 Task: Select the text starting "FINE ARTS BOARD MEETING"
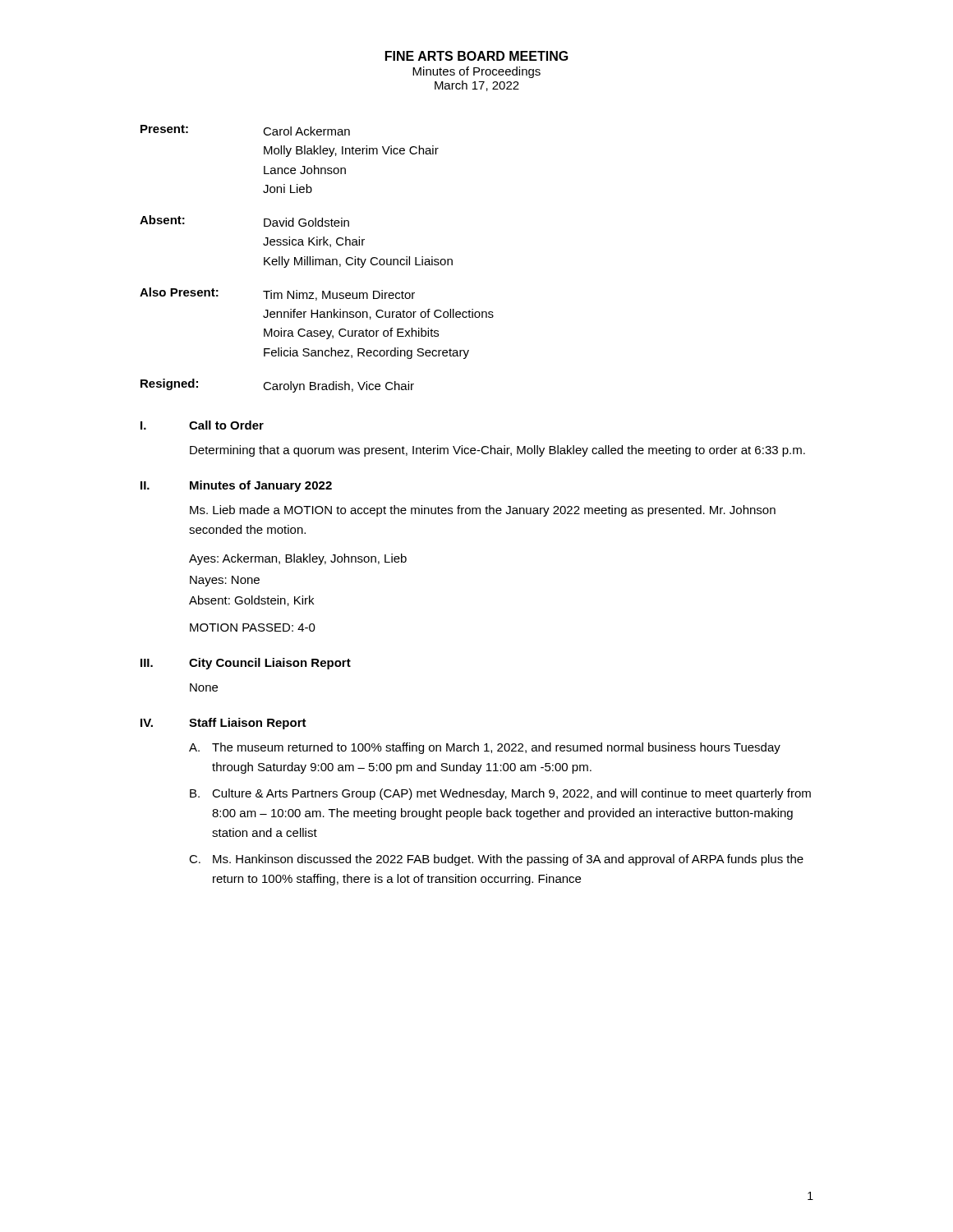point(476,71)
